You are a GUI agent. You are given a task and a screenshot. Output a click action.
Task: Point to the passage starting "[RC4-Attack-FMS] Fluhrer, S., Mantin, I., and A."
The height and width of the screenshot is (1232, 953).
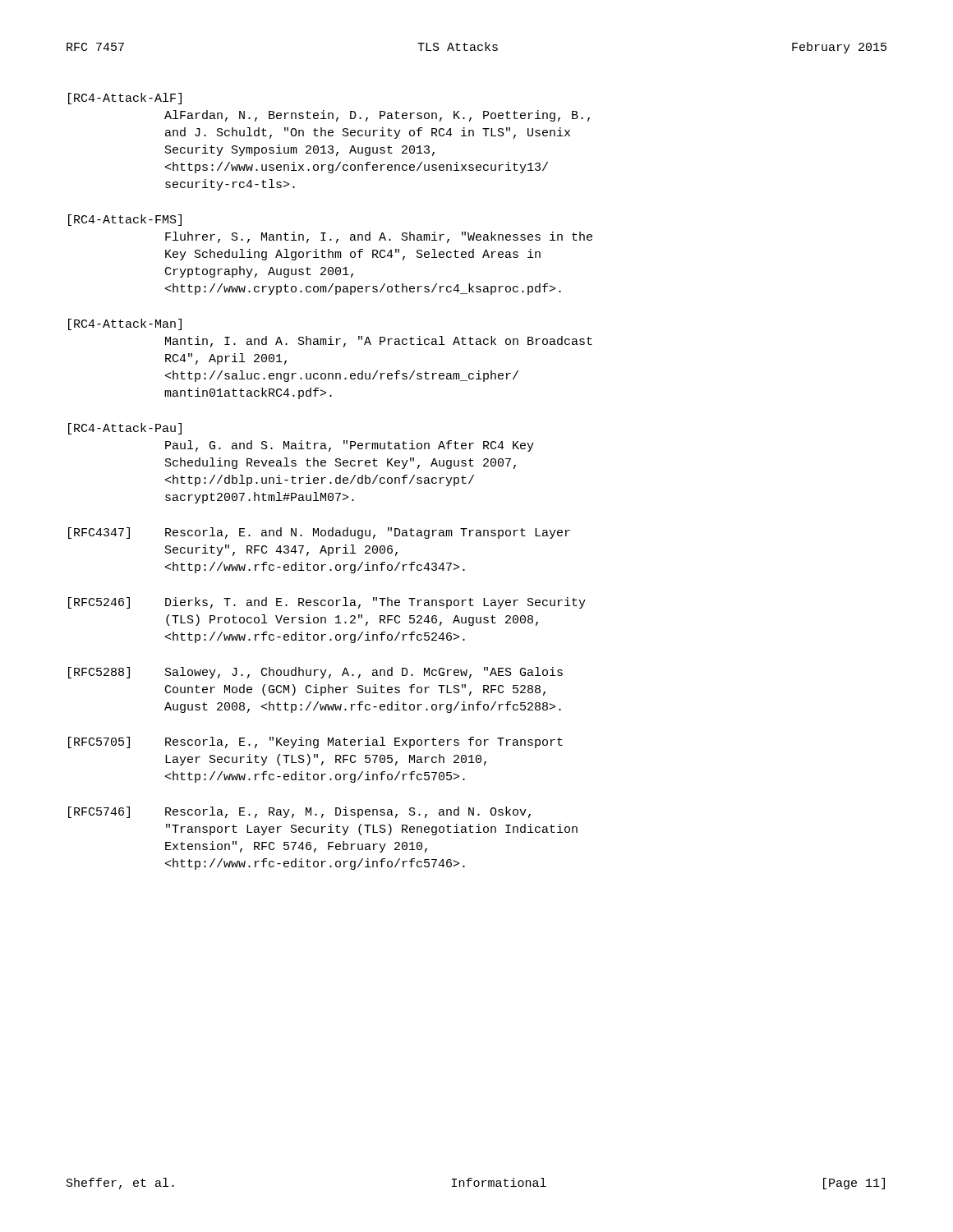[x=476, y=255]
